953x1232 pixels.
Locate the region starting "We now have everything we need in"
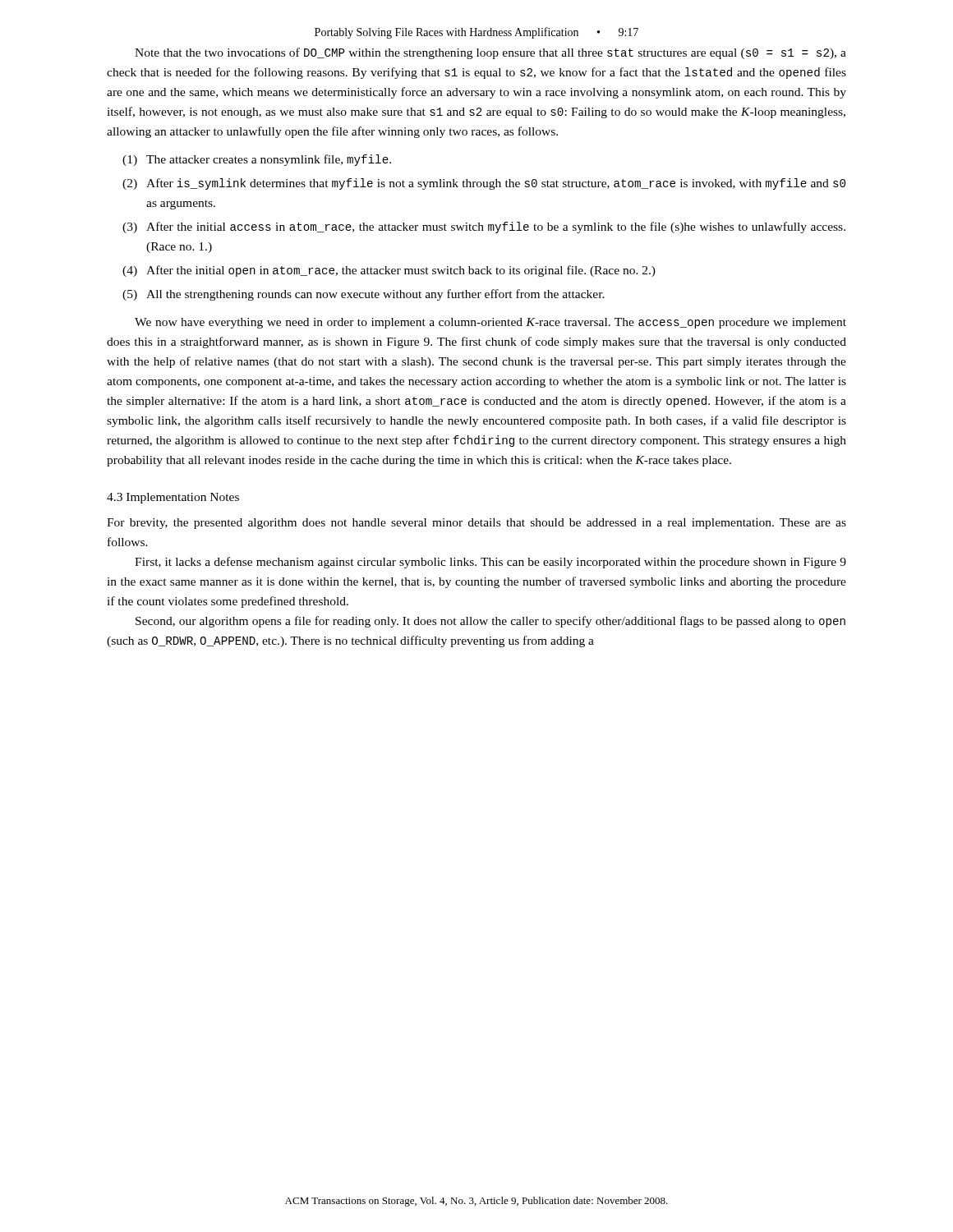[x=476, y=391]
